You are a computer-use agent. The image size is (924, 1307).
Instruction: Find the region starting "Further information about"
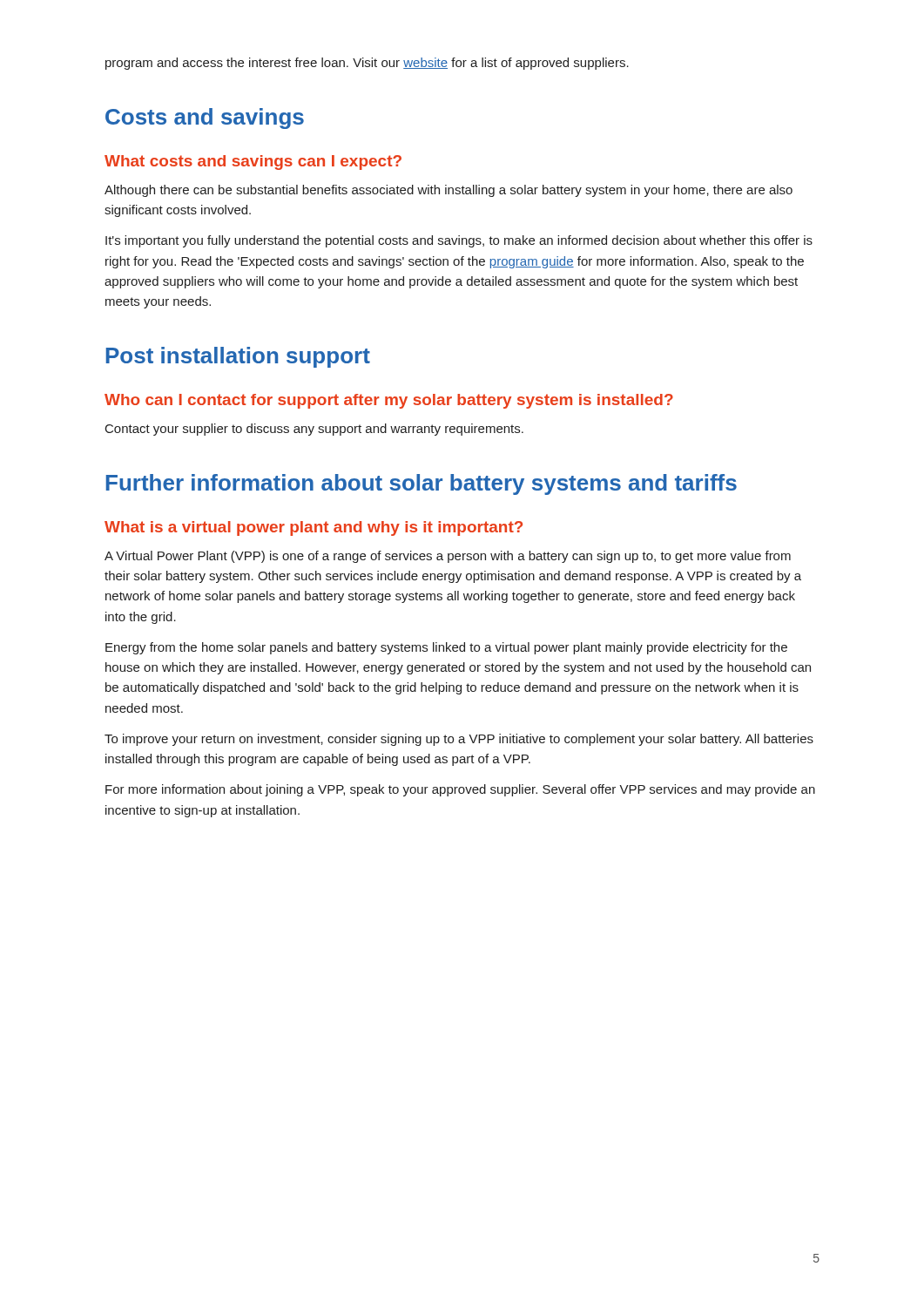(x=421, y=483)
